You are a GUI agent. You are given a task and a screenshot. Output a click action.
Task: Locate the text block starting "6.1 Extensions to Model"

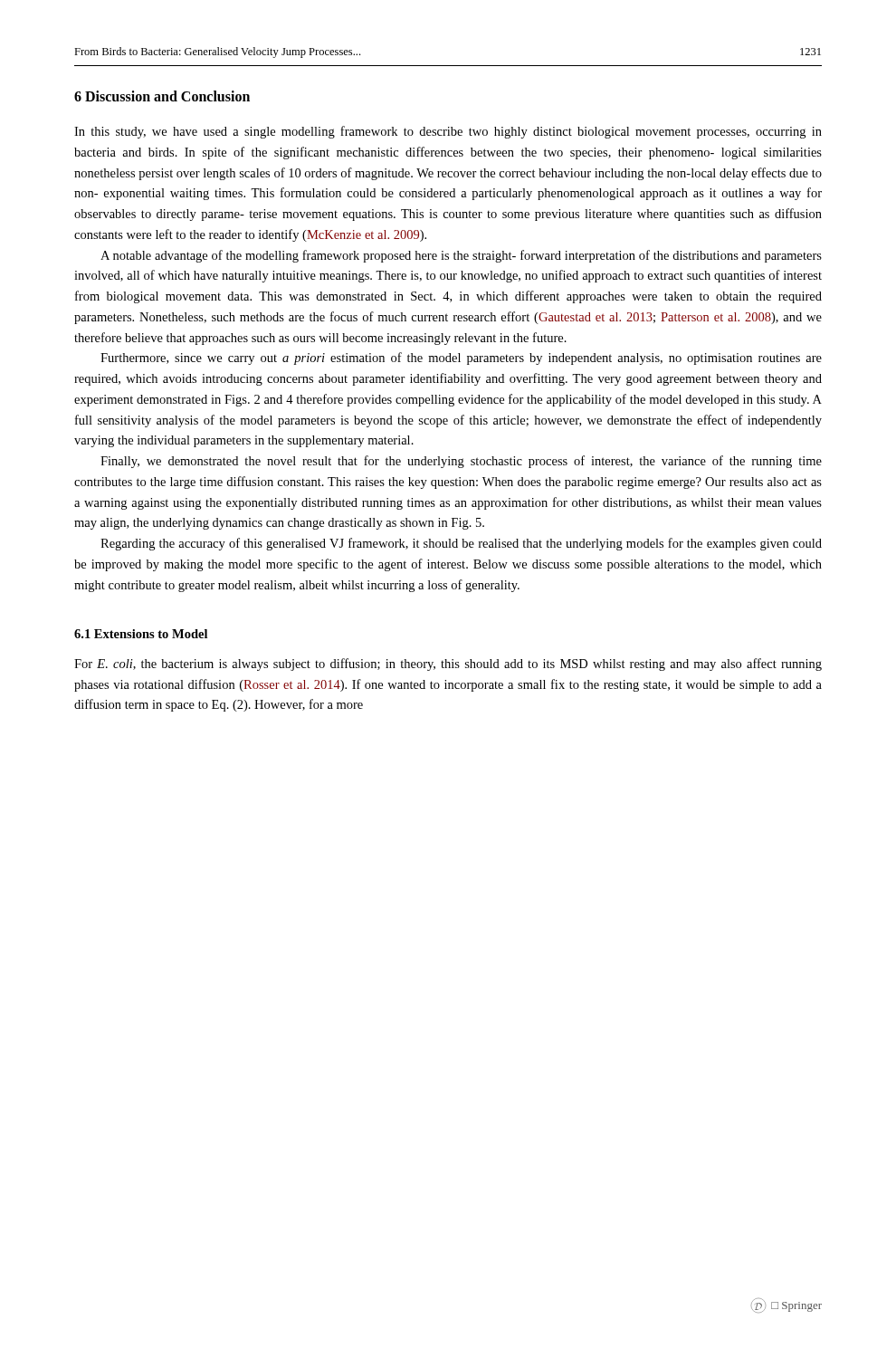click(141, 634)
